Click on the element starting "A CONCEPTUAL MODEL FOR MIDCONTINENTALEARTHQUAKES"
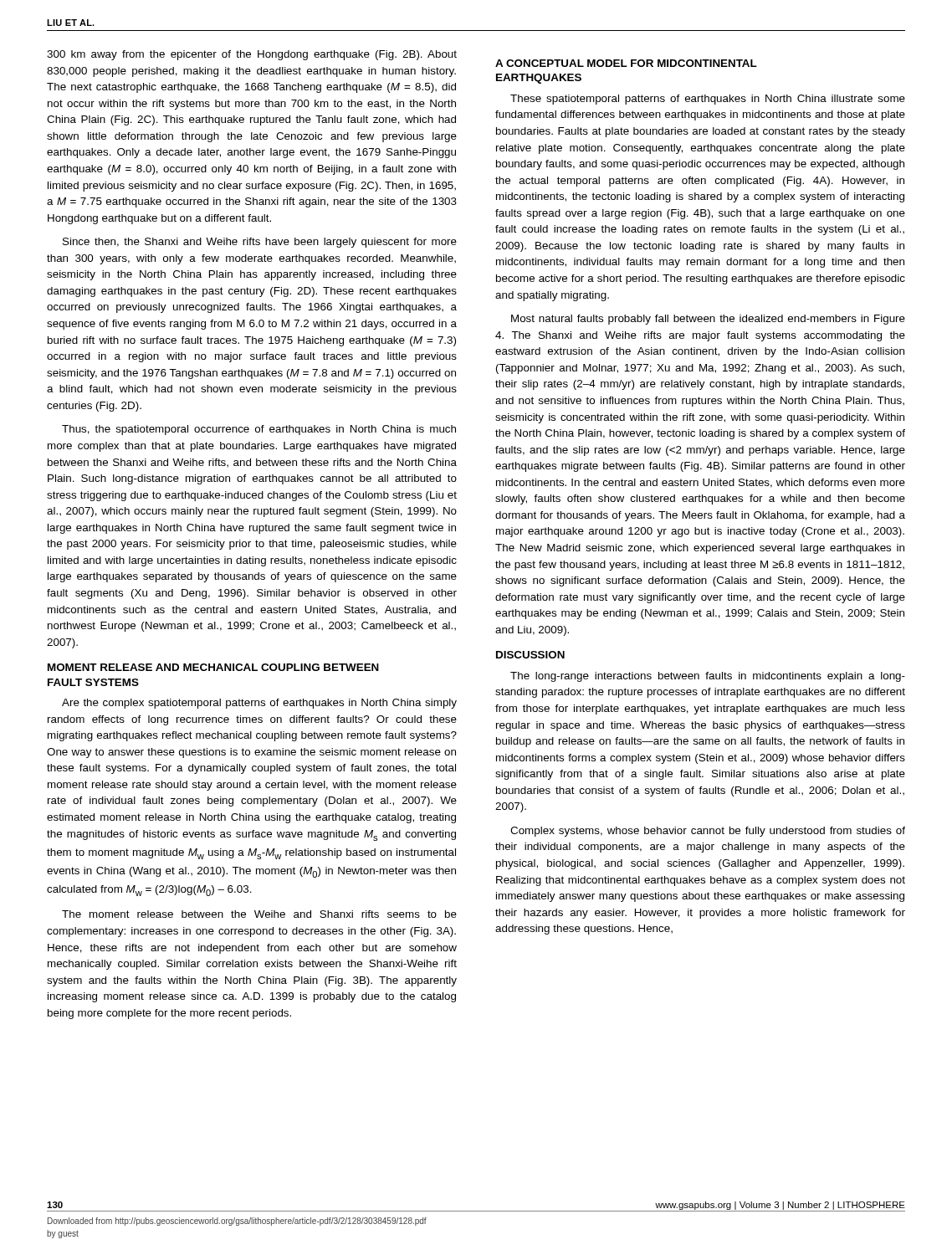This screenshot has height=1255, width=952. 626,70
